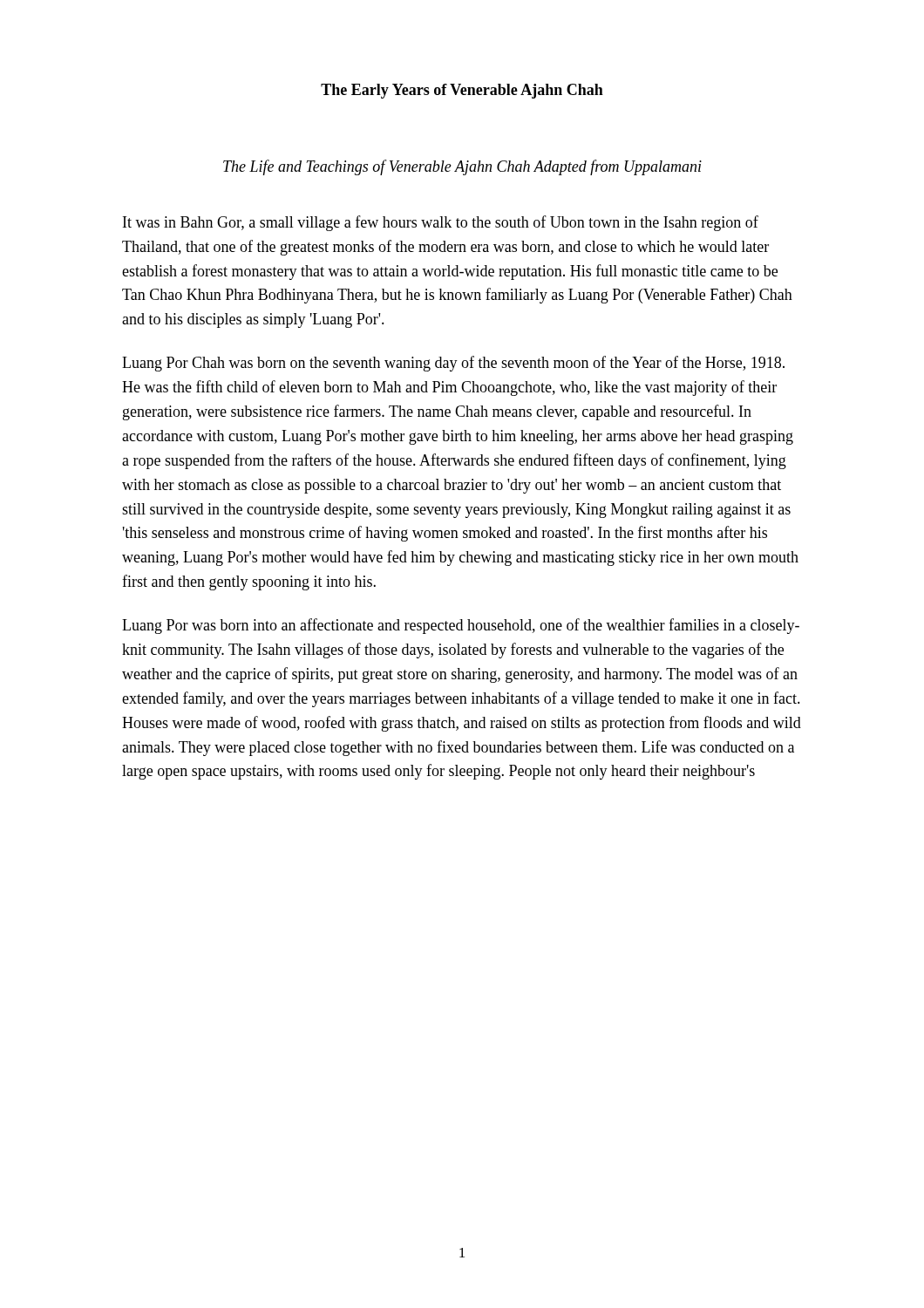Click the passage that begins "It was in Bahn Gor,"
This screenshot has width=924, height=1308.
(x=457, y=271)
